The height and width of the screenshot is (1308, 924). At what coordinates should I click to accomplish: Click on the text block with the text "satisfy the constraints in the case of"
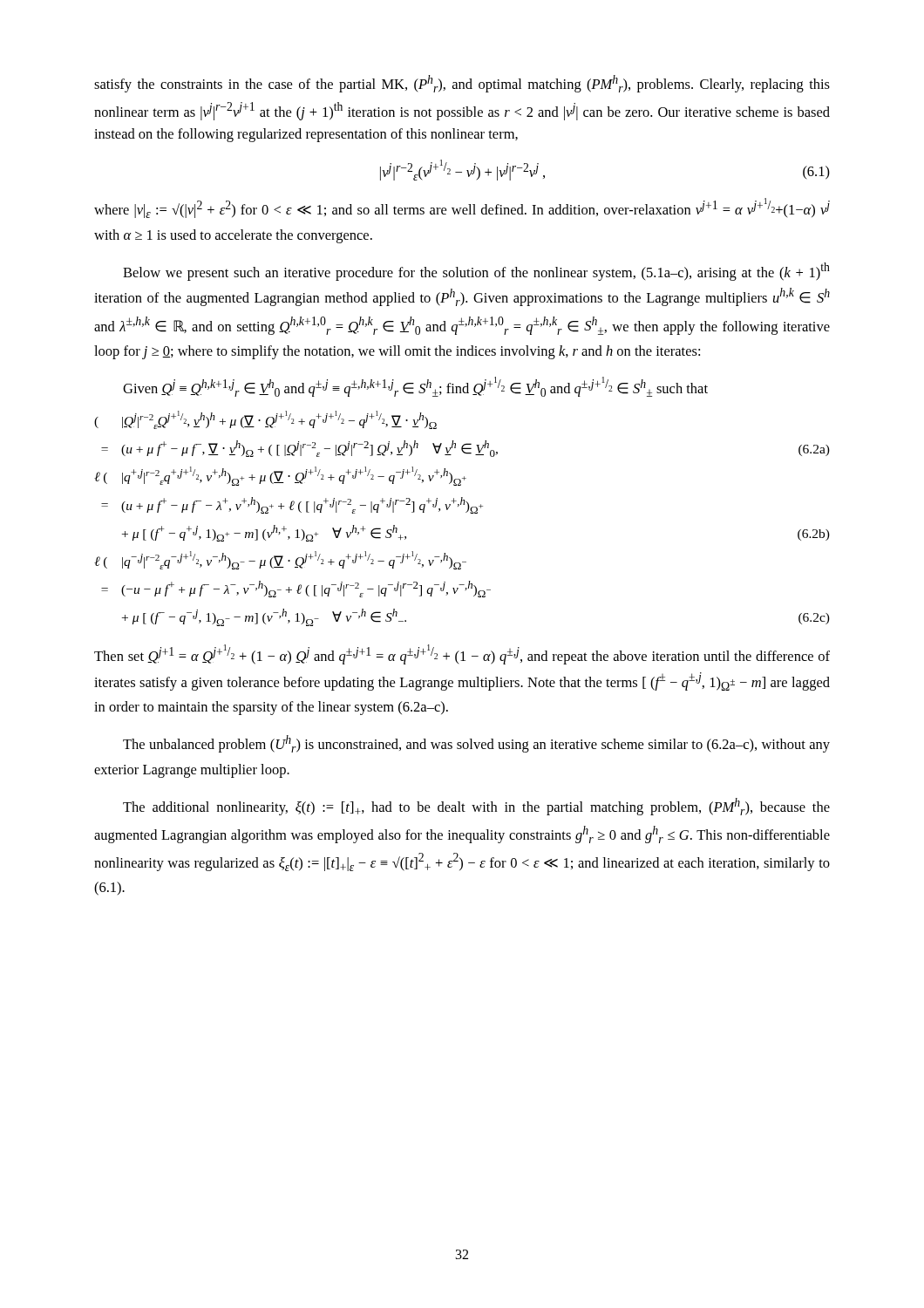pos(462,108)
